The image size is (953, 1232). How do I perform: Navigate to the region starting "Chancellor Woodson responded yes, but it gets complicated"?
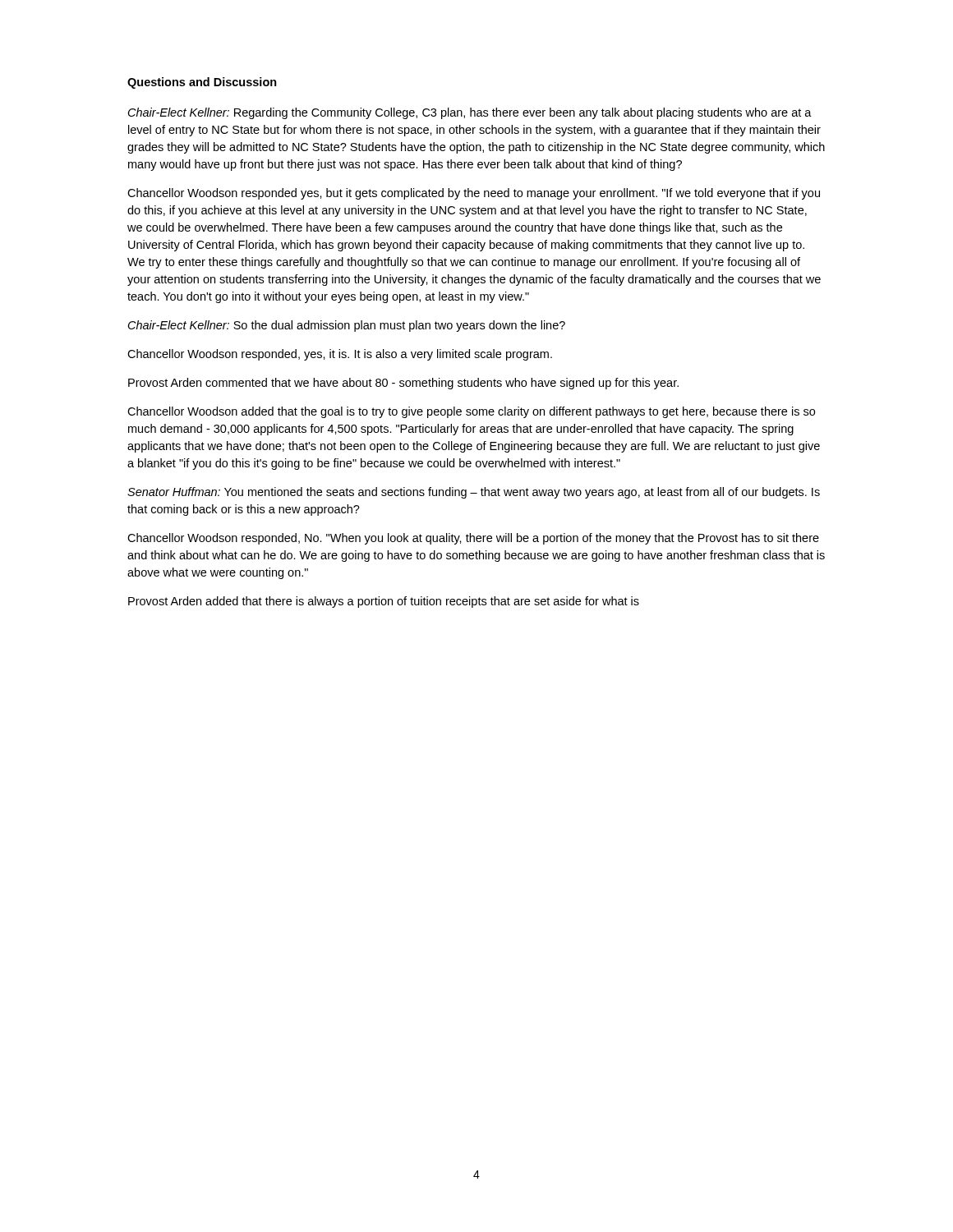click(474, 245)
